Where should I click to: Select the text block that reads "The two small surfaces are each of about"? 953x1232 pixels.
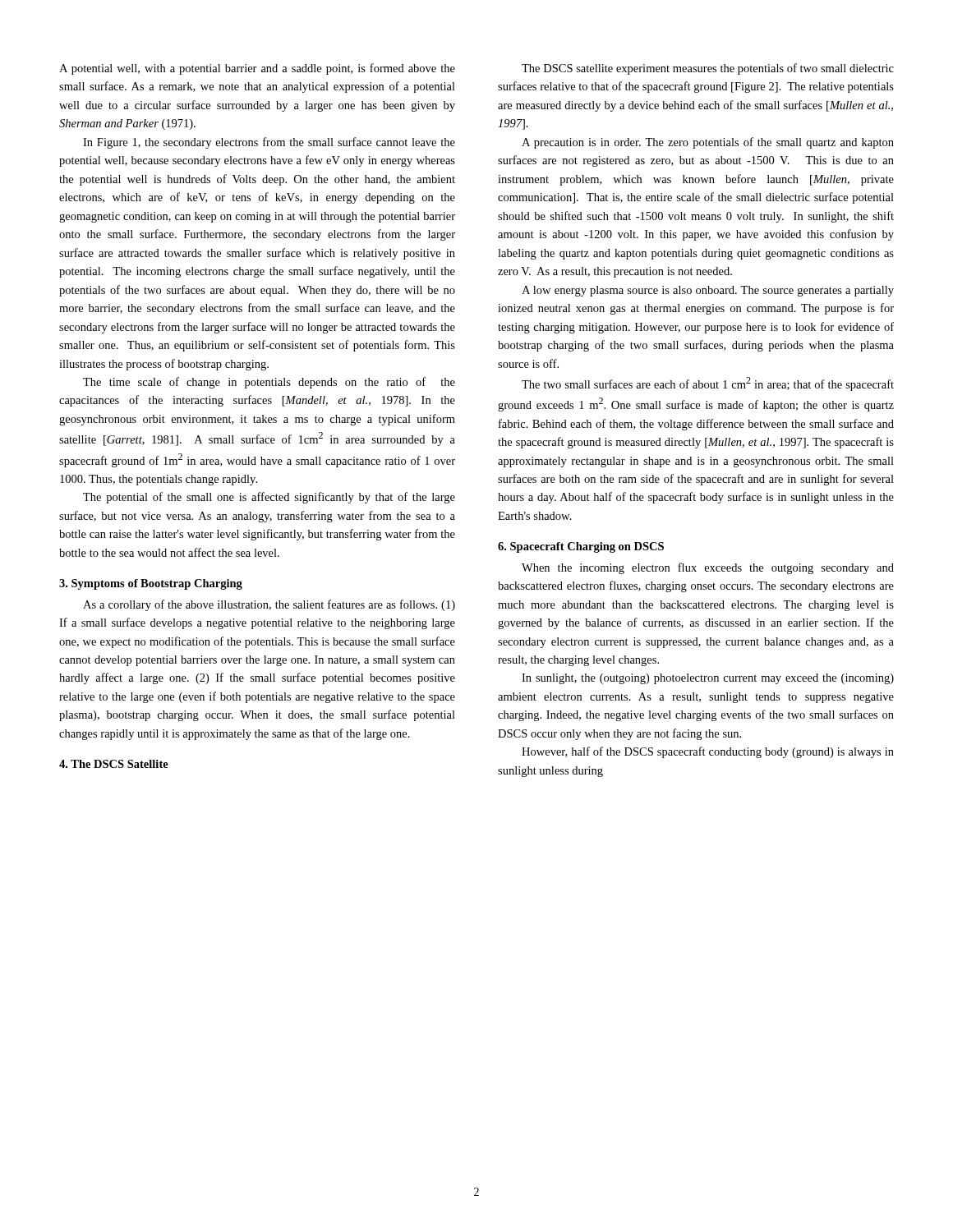coord(696,449)
